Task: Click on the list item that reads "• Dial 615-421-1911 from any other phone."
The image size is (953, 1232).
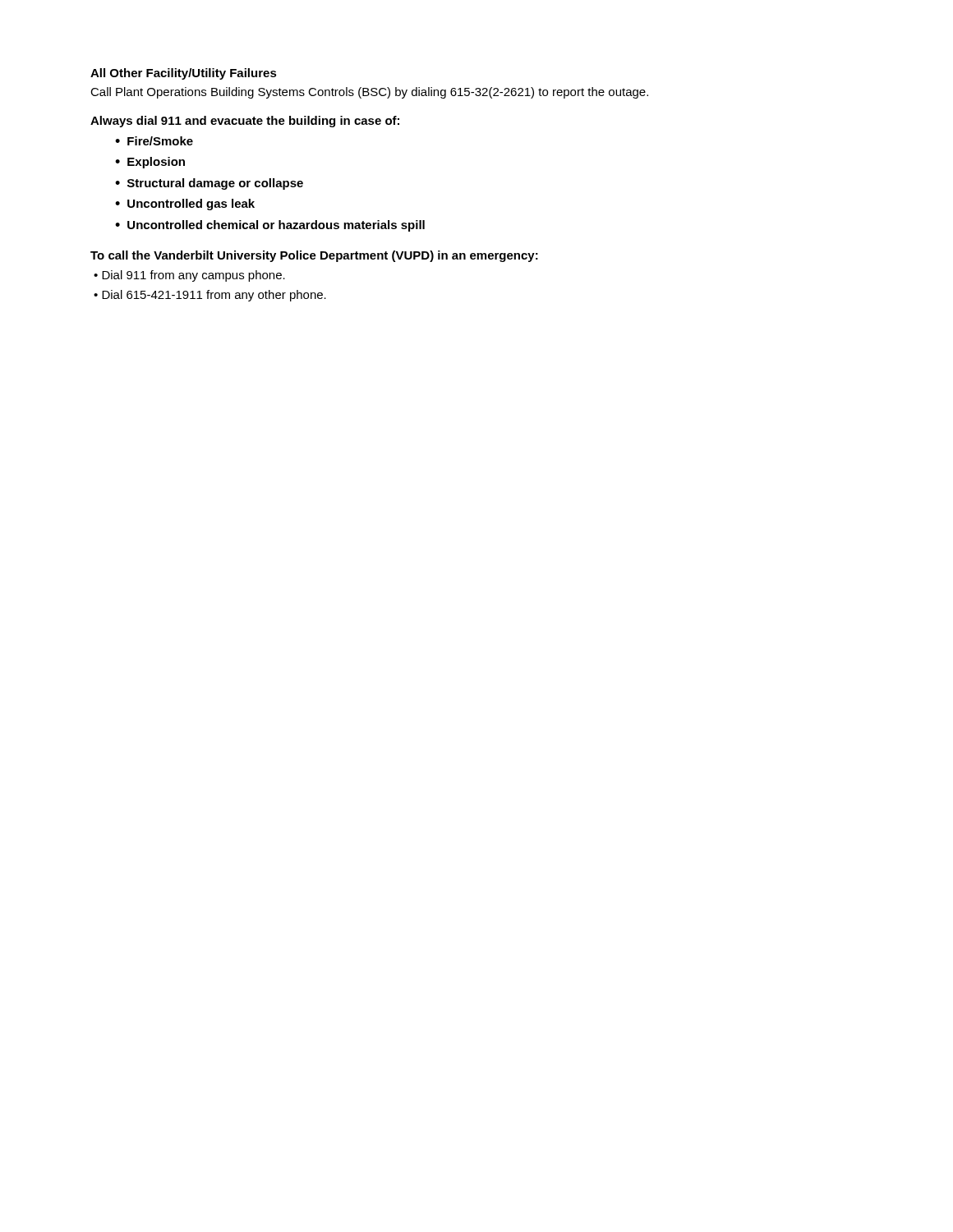Action: [x=210, y=294]
